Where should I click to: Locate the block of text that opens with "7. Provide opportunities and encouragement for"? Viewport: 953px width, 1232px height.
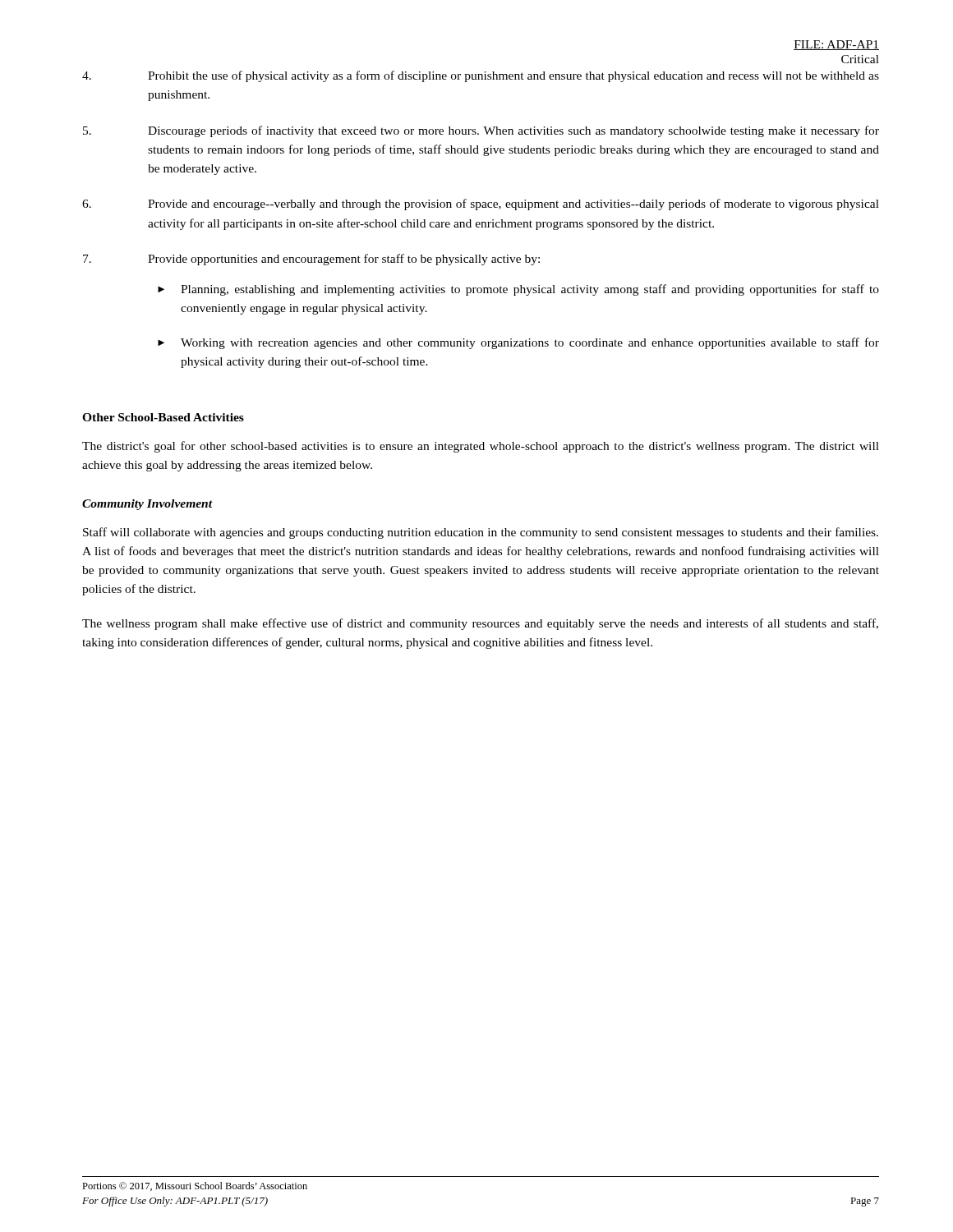pos(311,260)
